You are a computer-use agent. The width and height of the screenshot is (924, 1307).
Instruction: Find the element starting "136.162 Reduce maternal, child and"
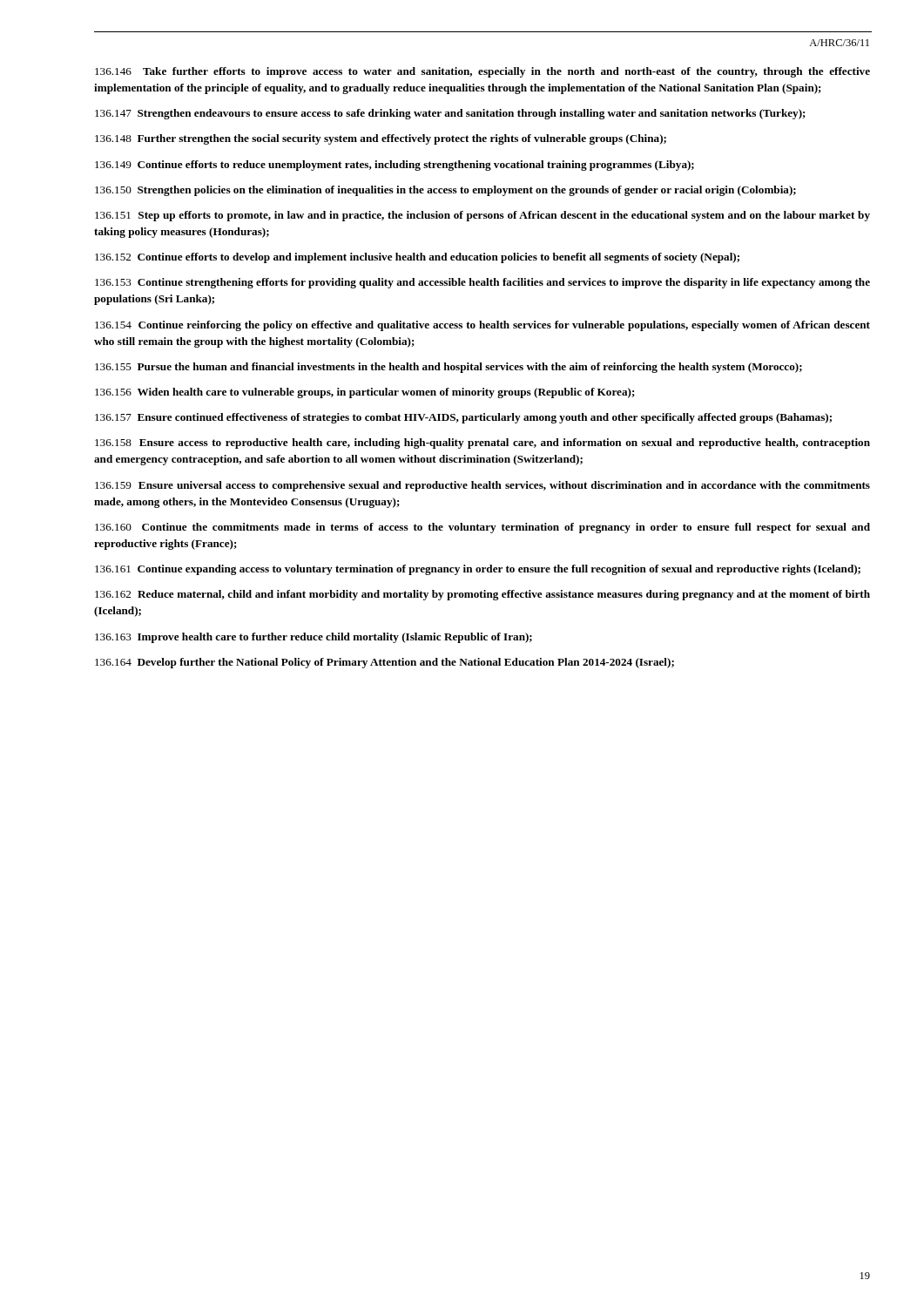point(482,602)
